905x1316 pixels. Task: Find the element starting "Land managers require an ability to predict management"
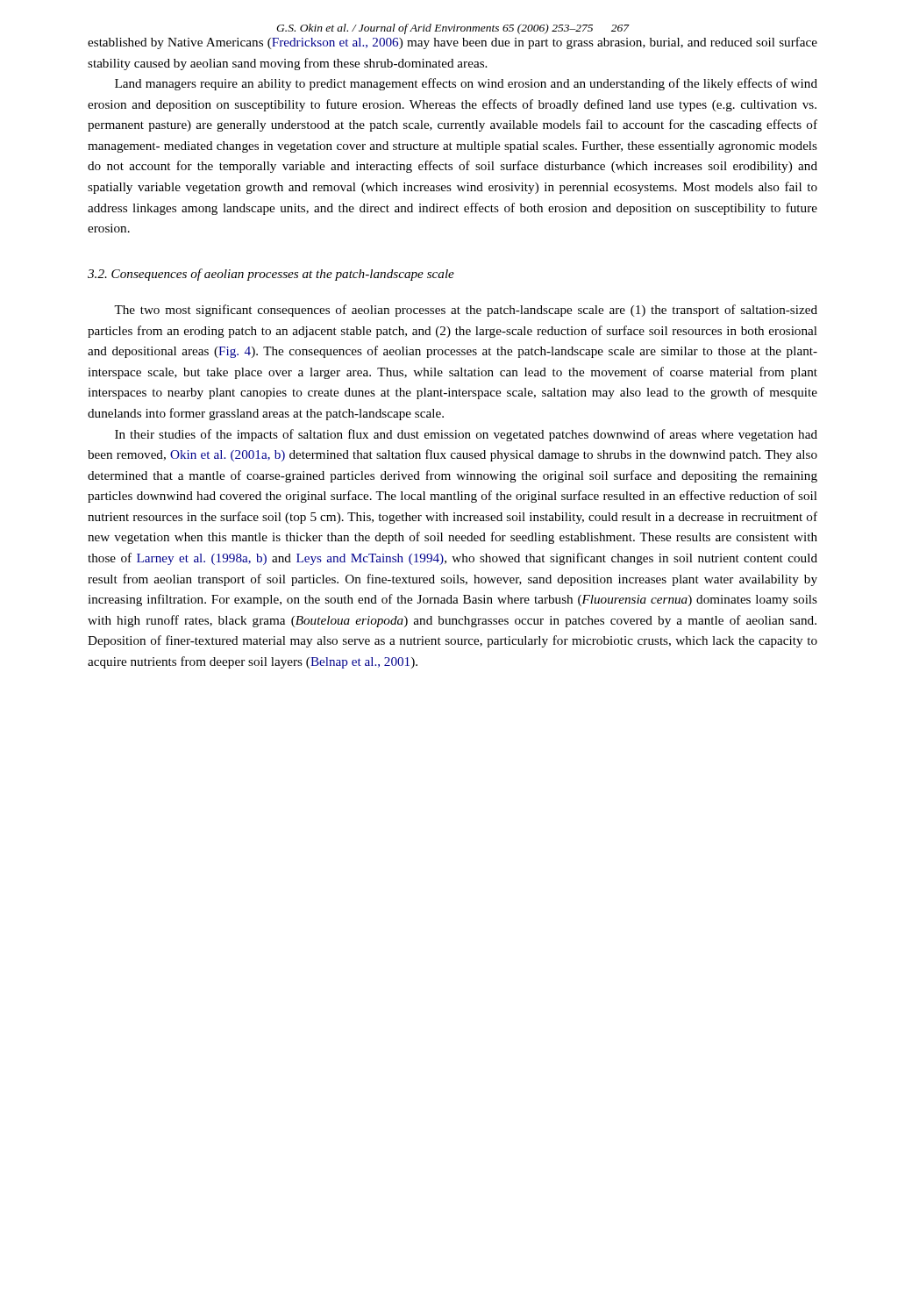(x=452, y=156)
